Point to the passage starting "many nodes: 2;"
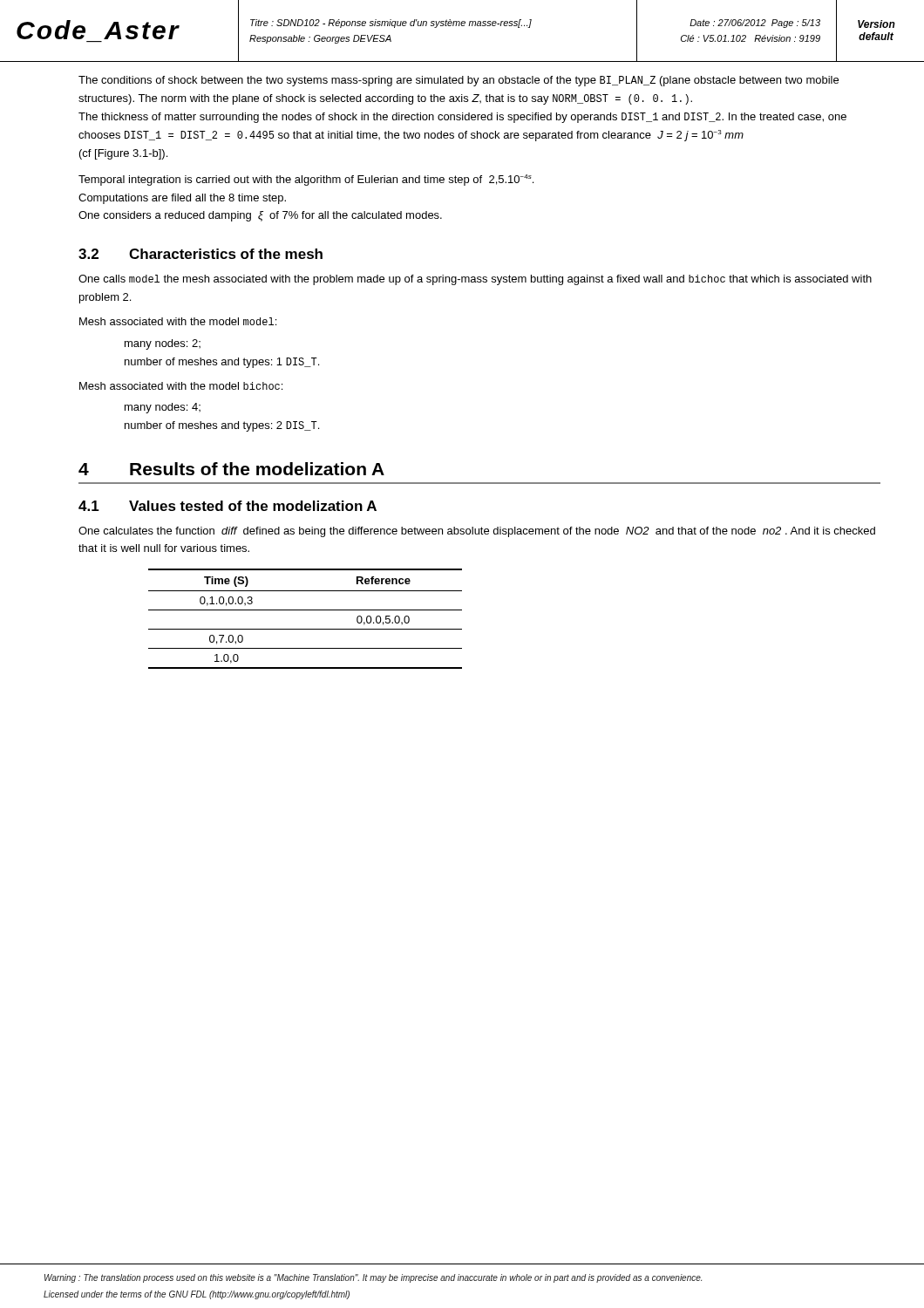This screenshot has height=1308, width=924. pos(163,343)
